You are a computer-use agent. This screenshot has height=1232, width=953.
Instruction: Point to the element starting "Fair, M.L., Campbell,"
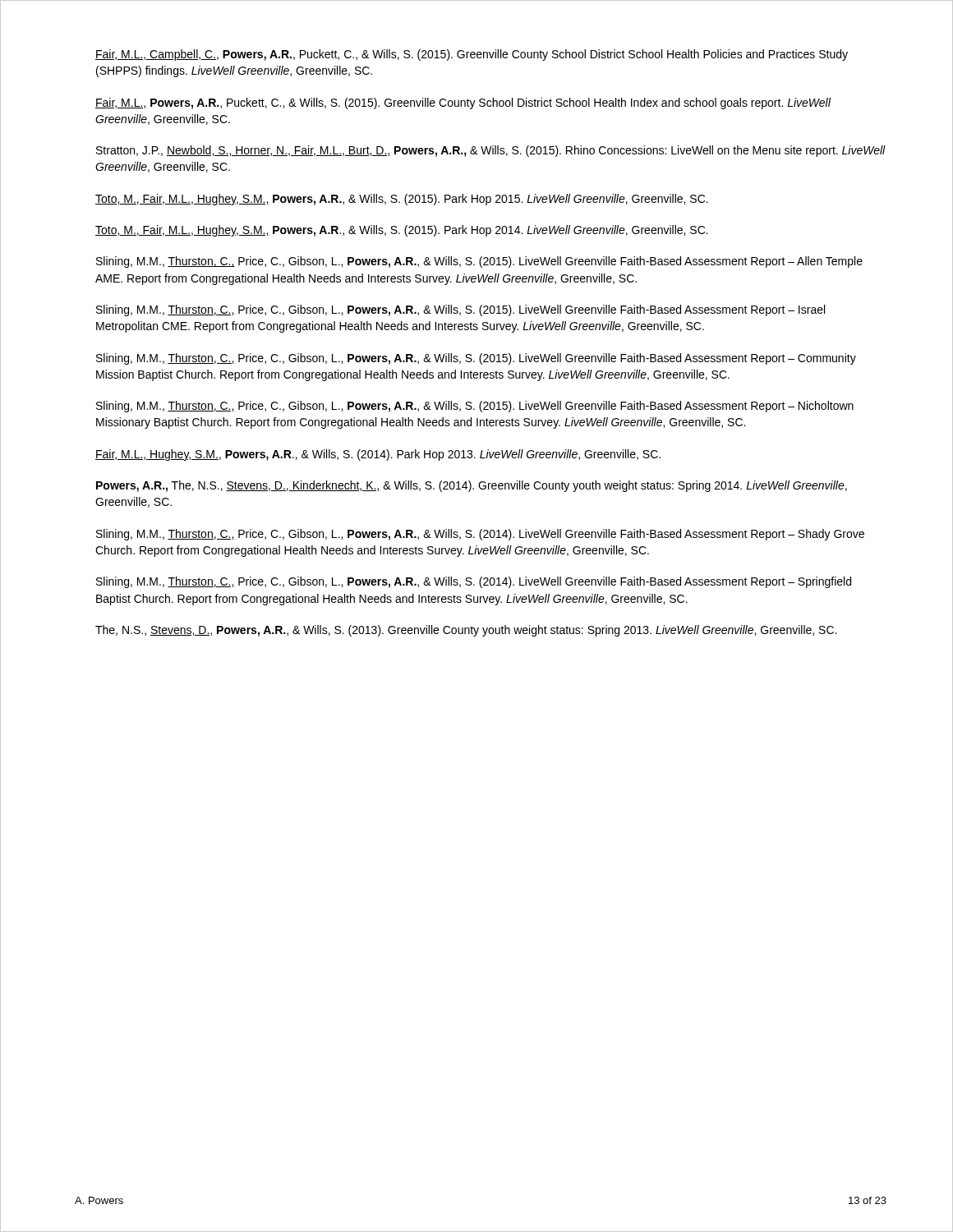[x=472, y=63]
